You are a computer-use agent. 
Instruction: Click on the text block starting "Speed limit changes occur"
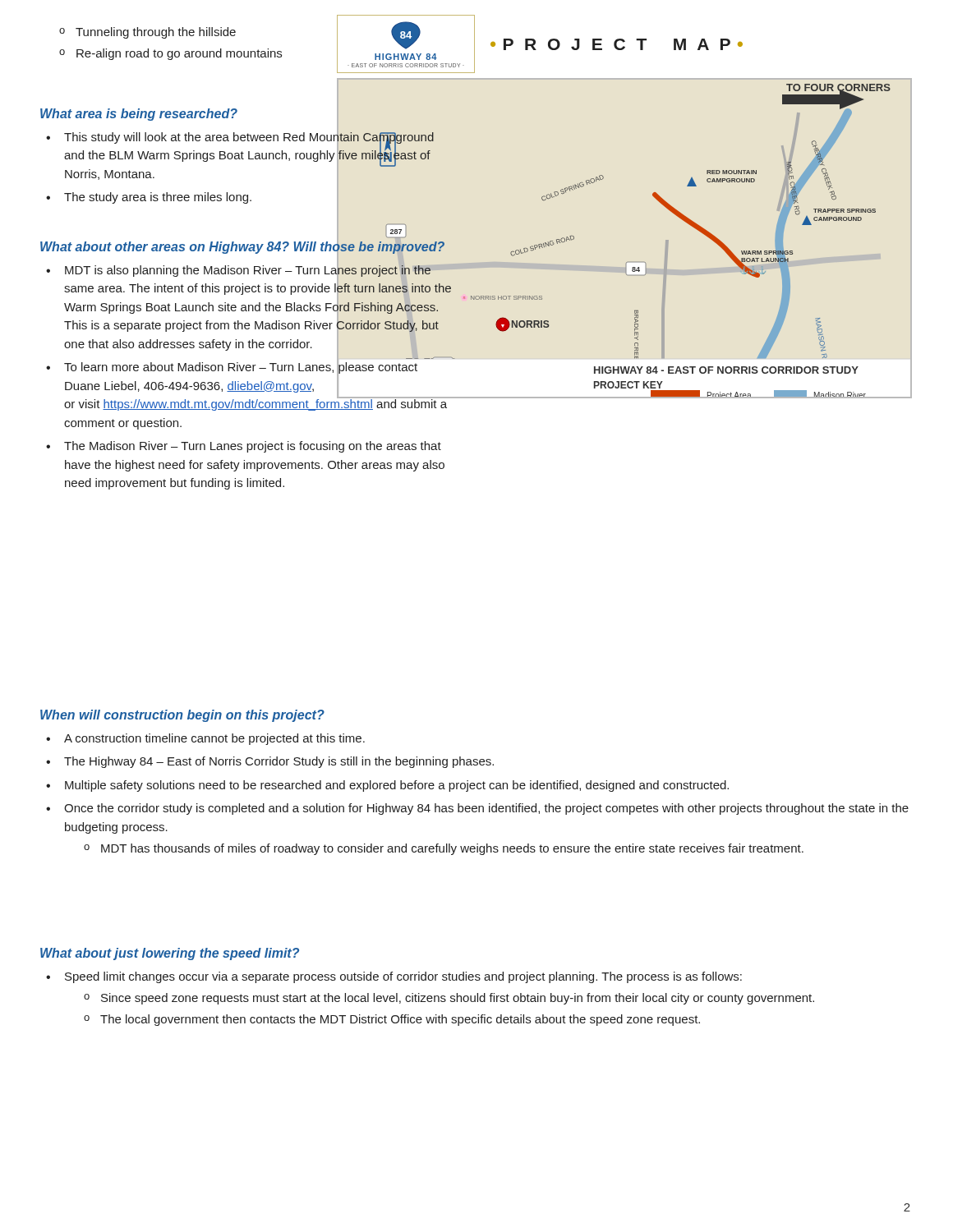475,998
